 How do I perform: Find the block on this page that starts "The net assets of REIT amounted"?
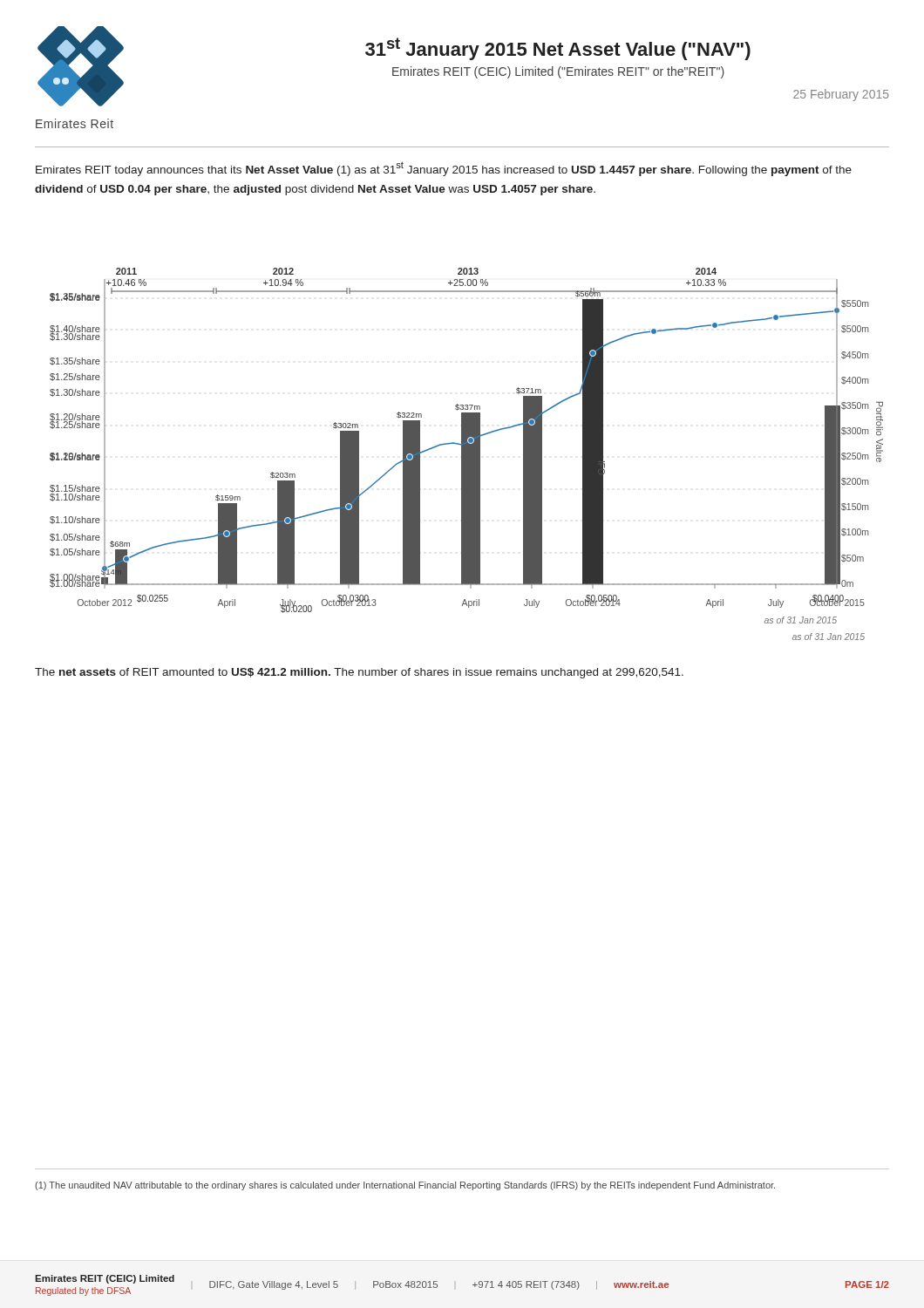359,672
